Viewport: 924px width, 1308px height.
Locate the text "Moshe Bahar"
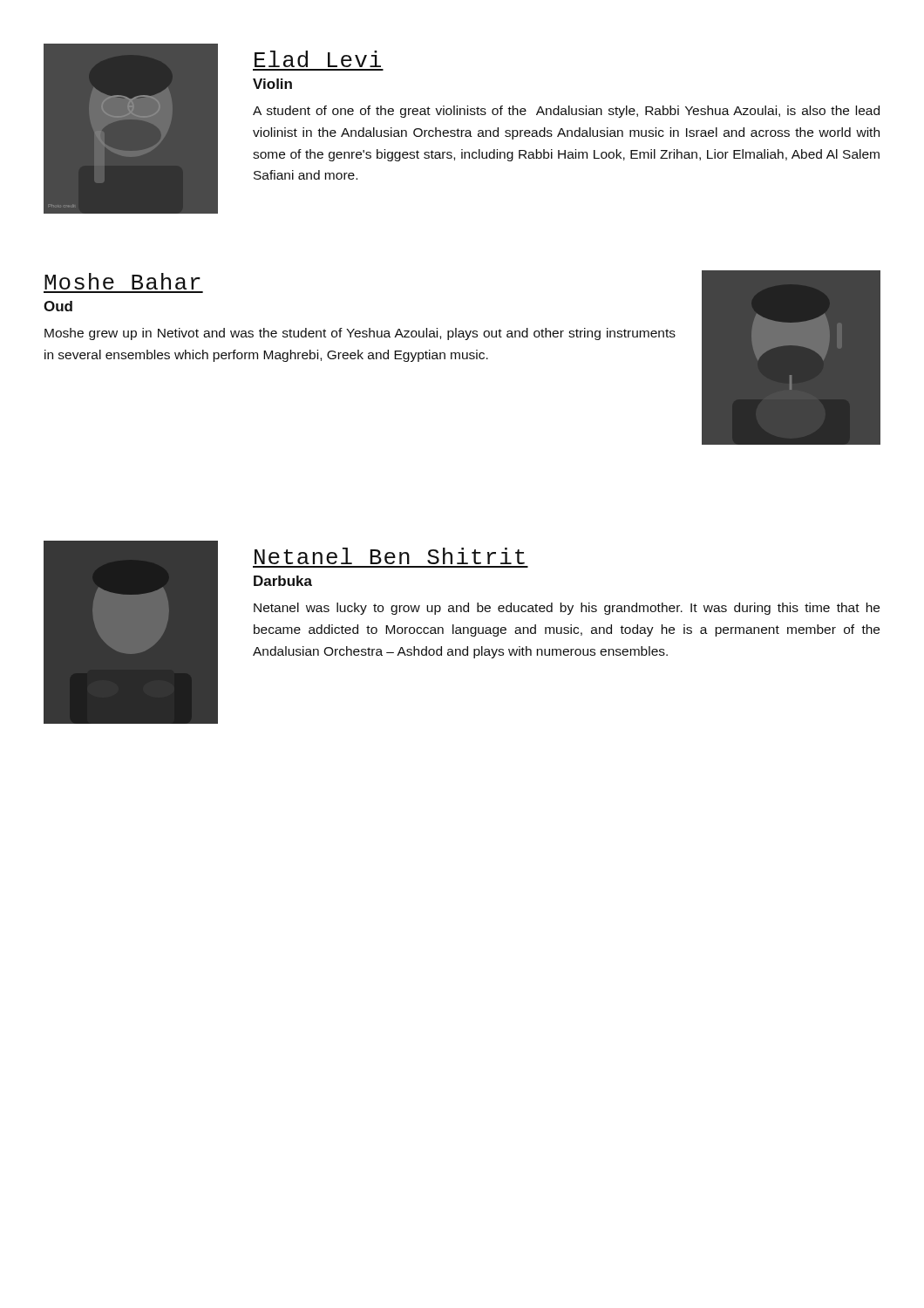tap(123, 283)
